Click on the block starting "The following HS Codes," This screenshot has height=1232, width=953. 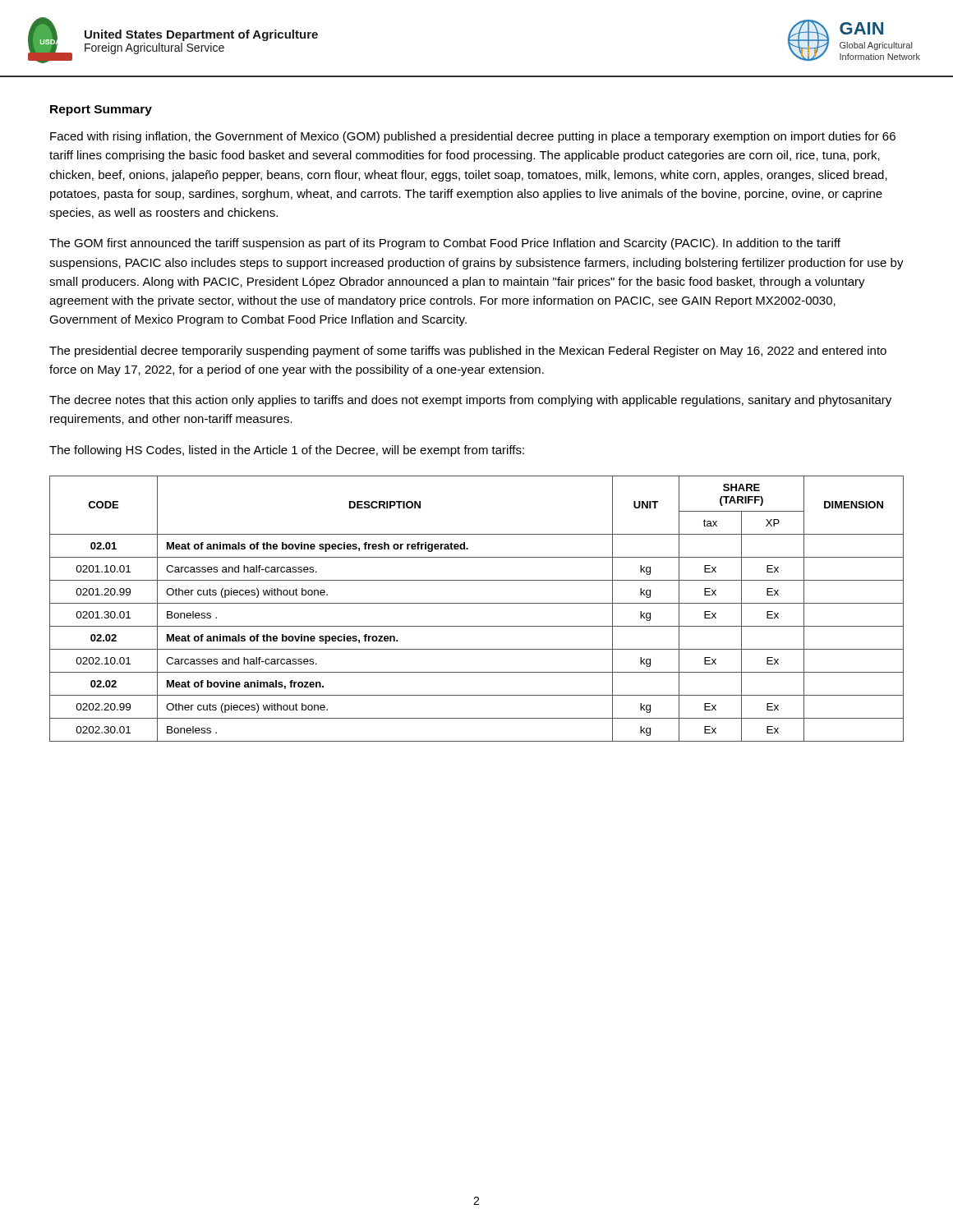[287, 449]
